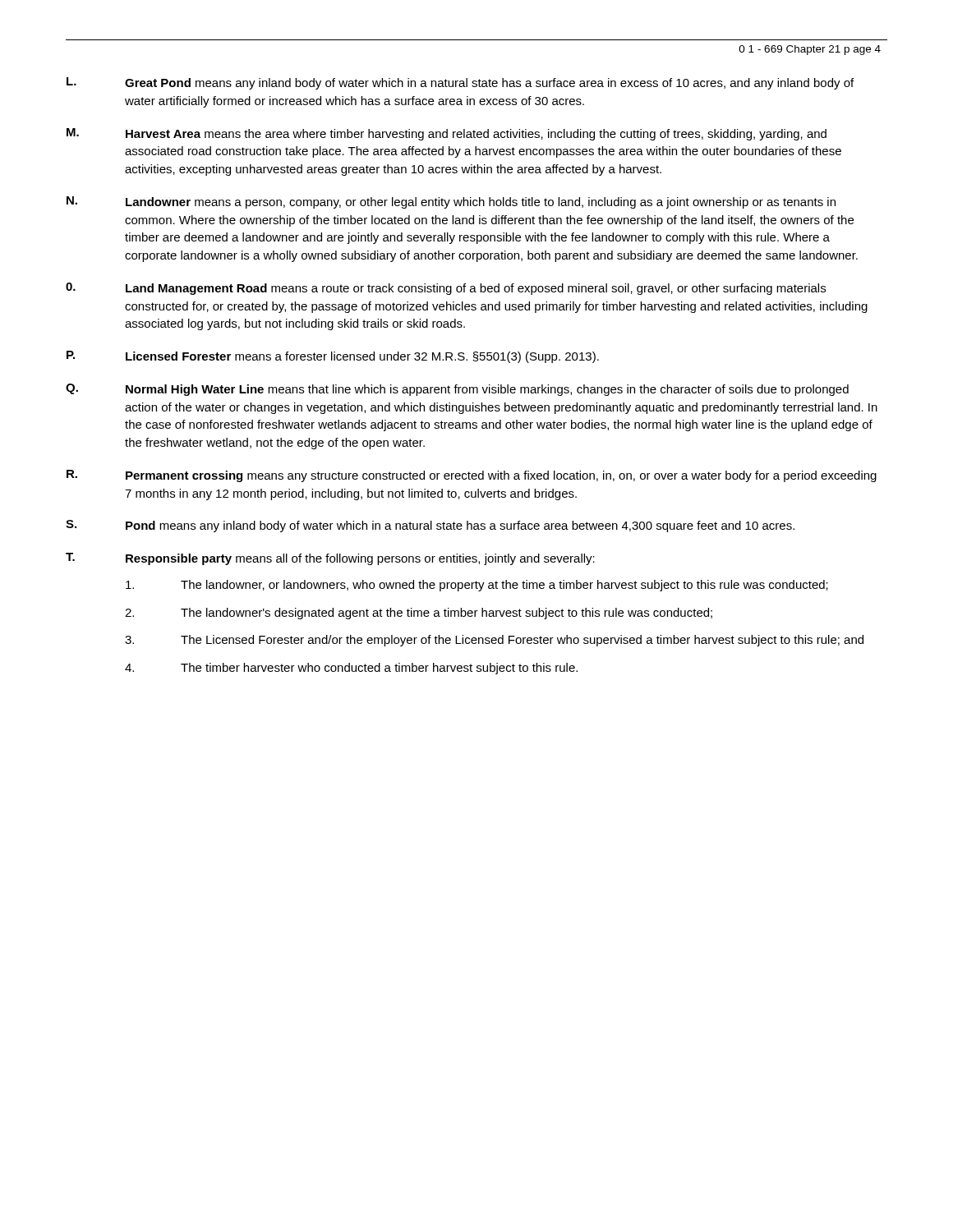Select the passage starting "Q. Normal High Water"
The height and width of the screenshot is (1232, 953).
click(x=473, y=416)
